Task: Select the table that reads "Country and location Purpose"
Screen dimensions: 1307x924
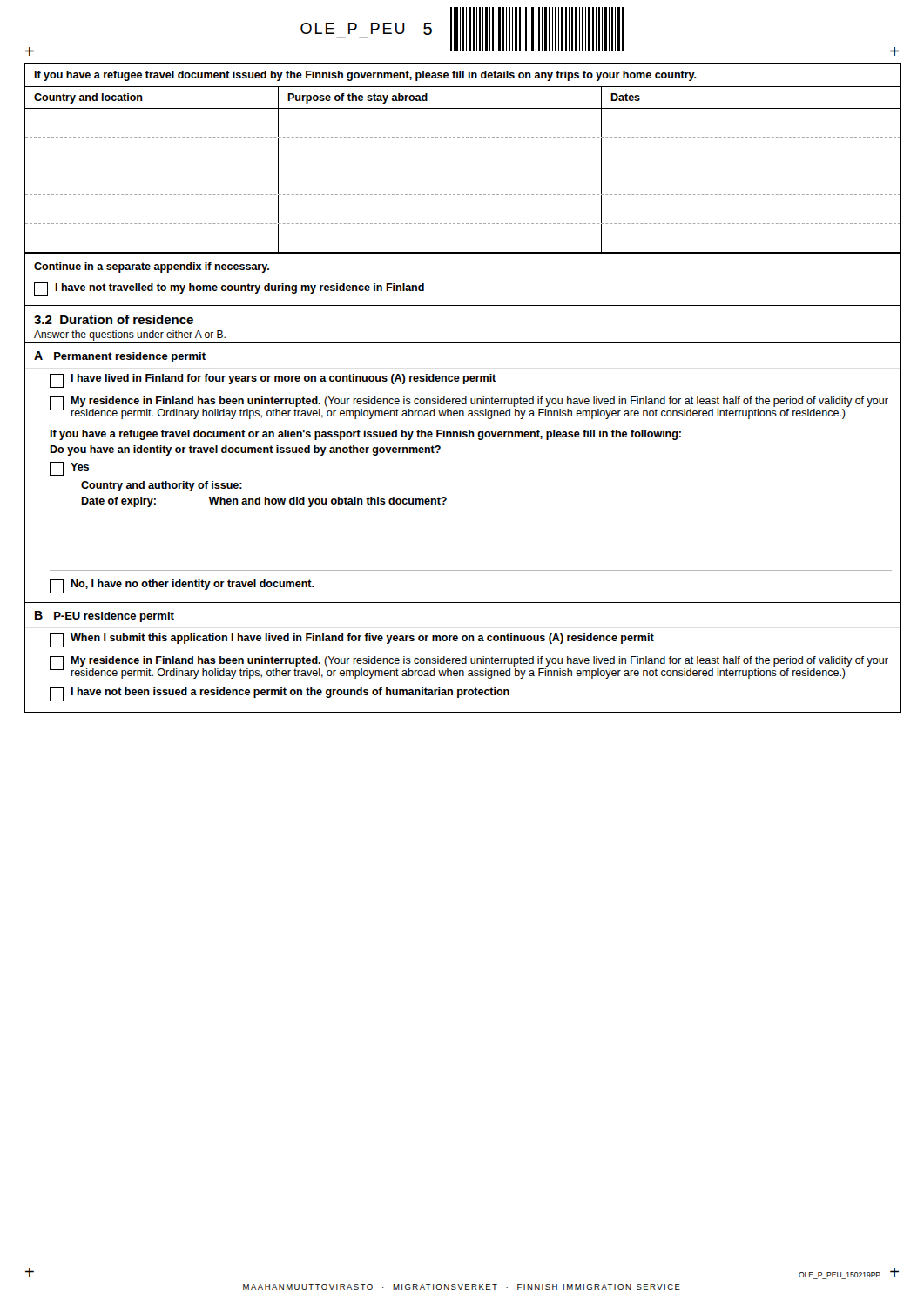Action: coord(463,170)
